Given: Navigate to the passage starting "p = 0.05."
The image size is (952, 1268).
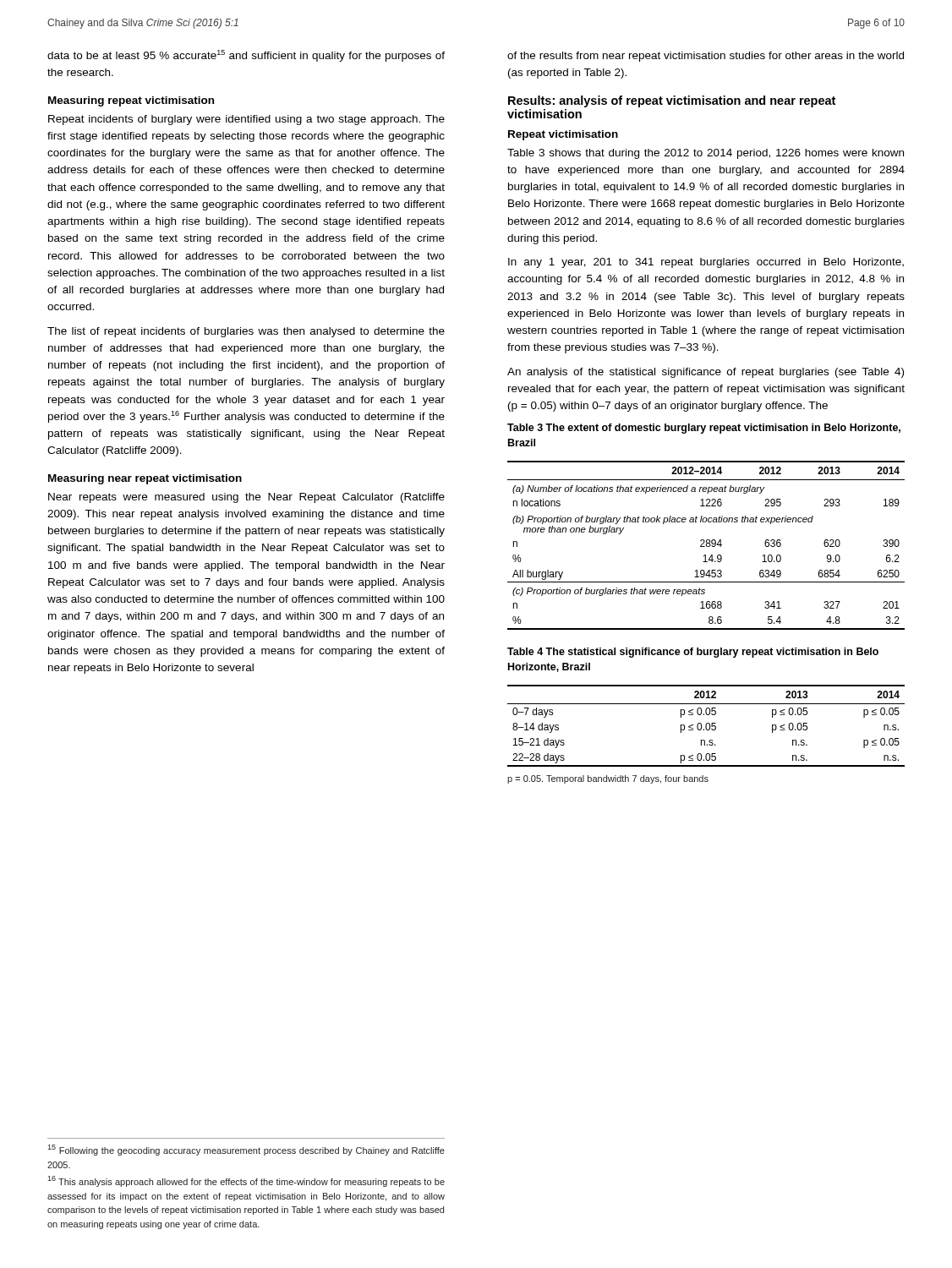Looking at the screenshot, I should pos(608,779).
